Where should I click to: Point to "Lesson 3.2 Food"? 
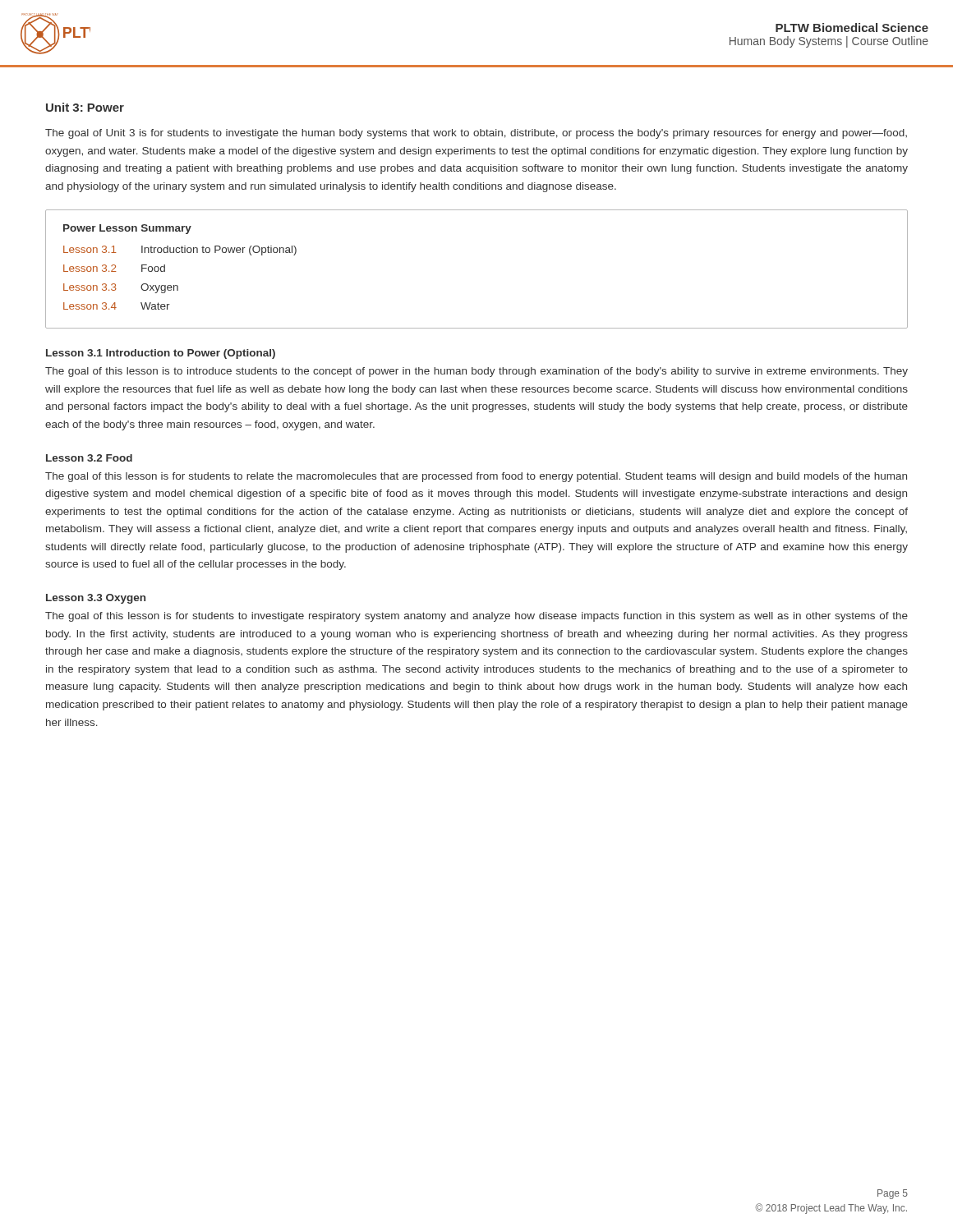[x=89, y=457]
